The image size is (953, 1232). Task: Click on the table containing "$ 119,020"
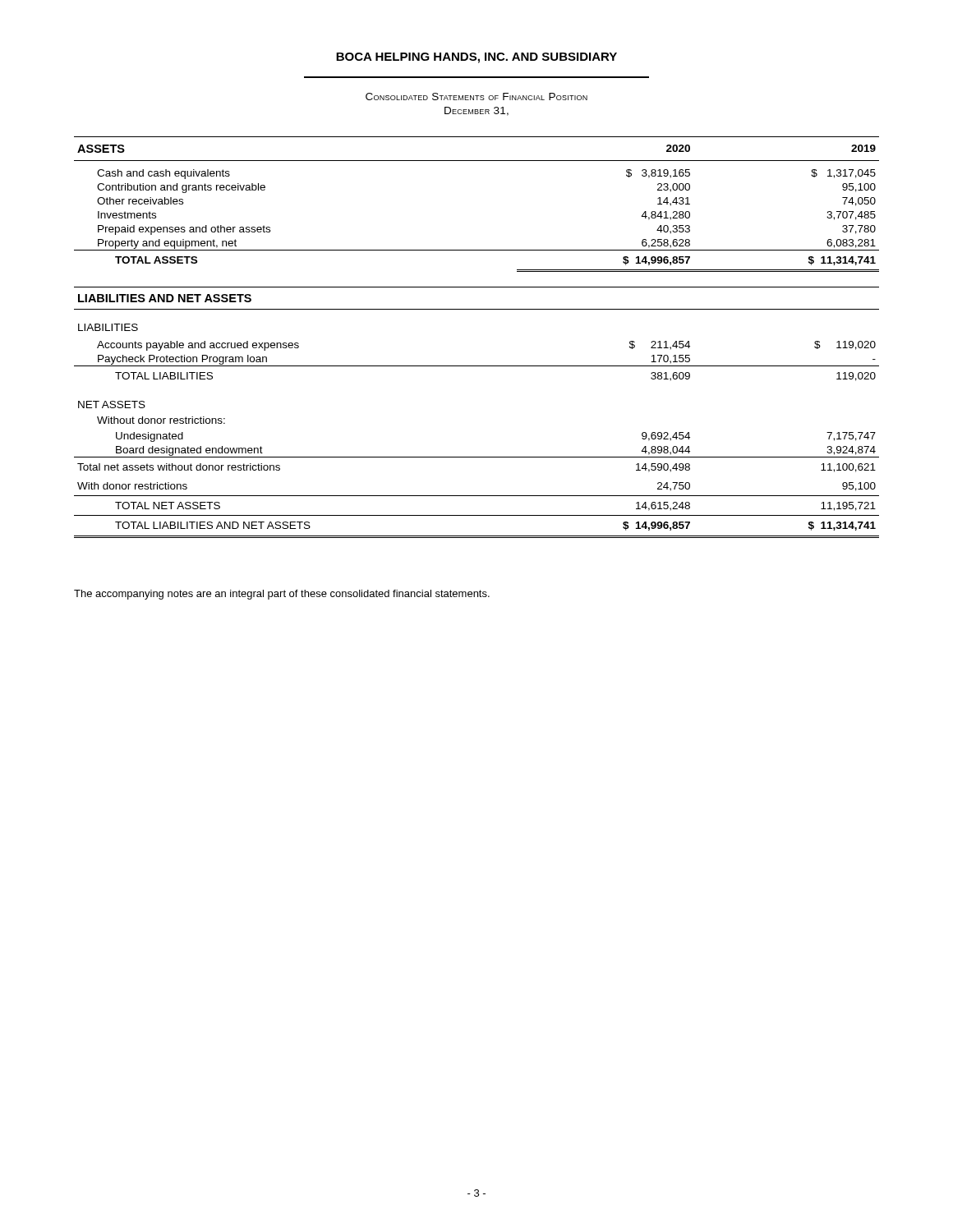(x=476, y=337)
